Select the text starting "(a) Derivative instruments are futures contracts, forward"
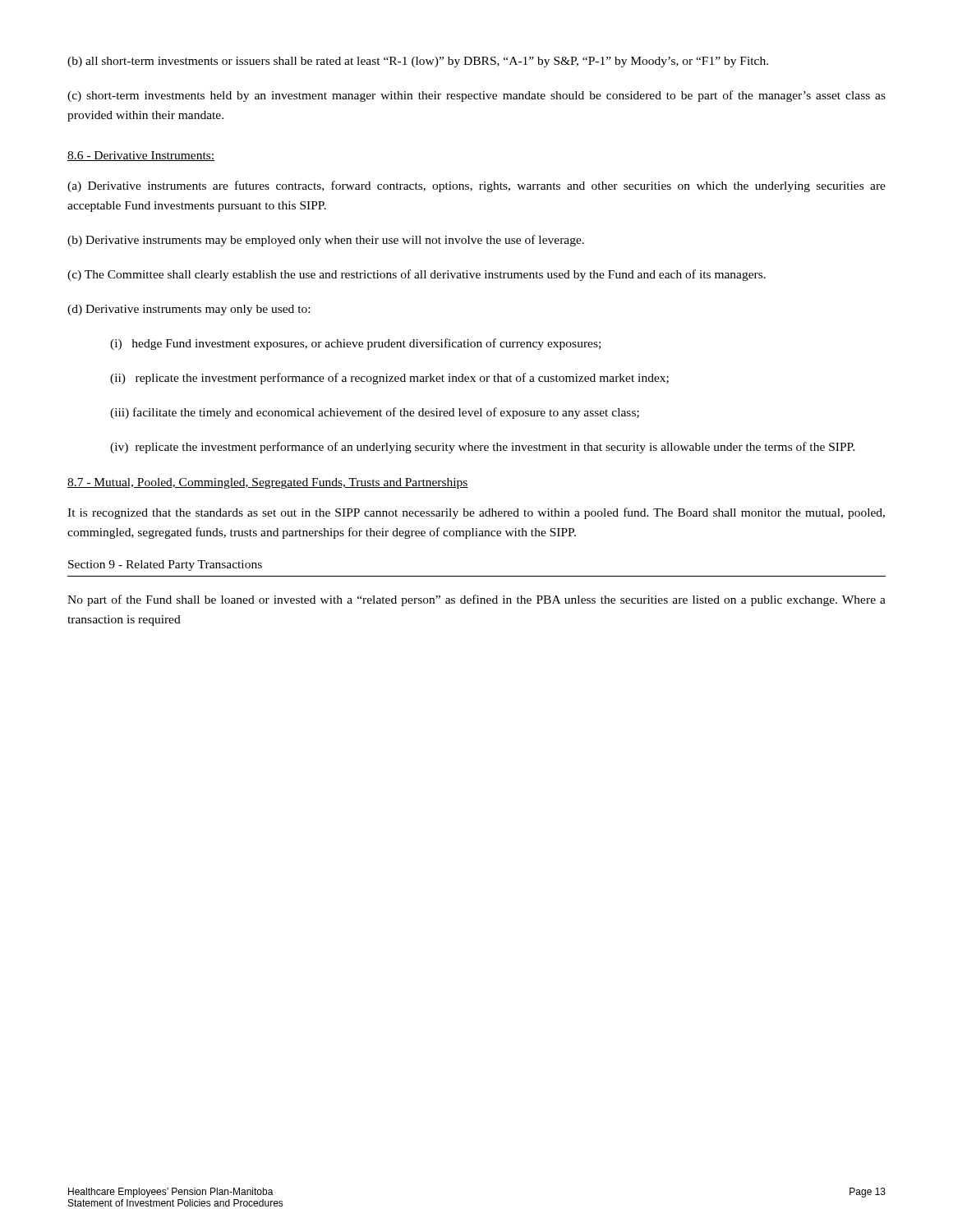The width and height of the screenshot is (953, 1232). (x=476, y=195)
